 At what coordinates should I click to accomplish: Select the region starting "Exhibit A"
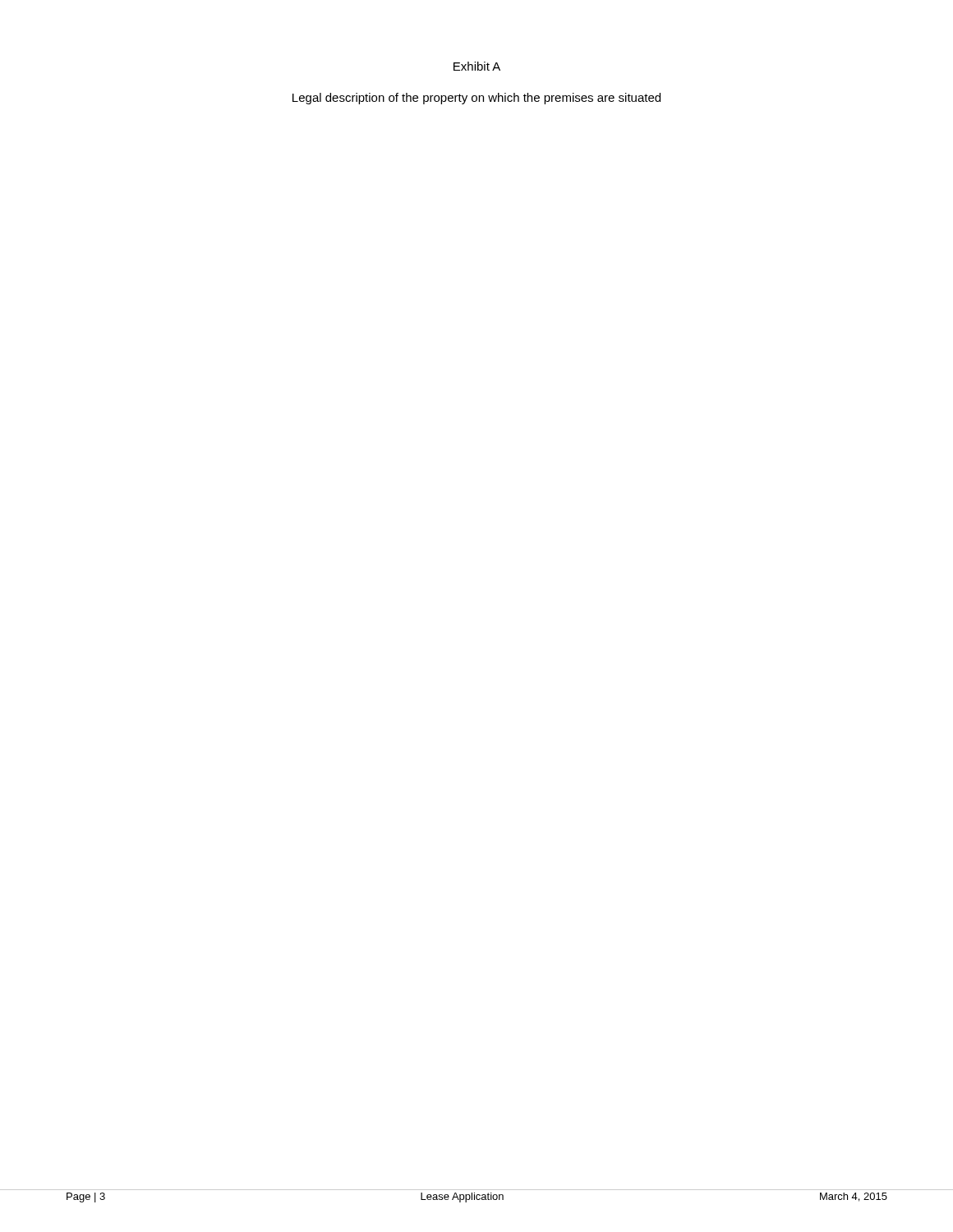[x=476, y=66]
